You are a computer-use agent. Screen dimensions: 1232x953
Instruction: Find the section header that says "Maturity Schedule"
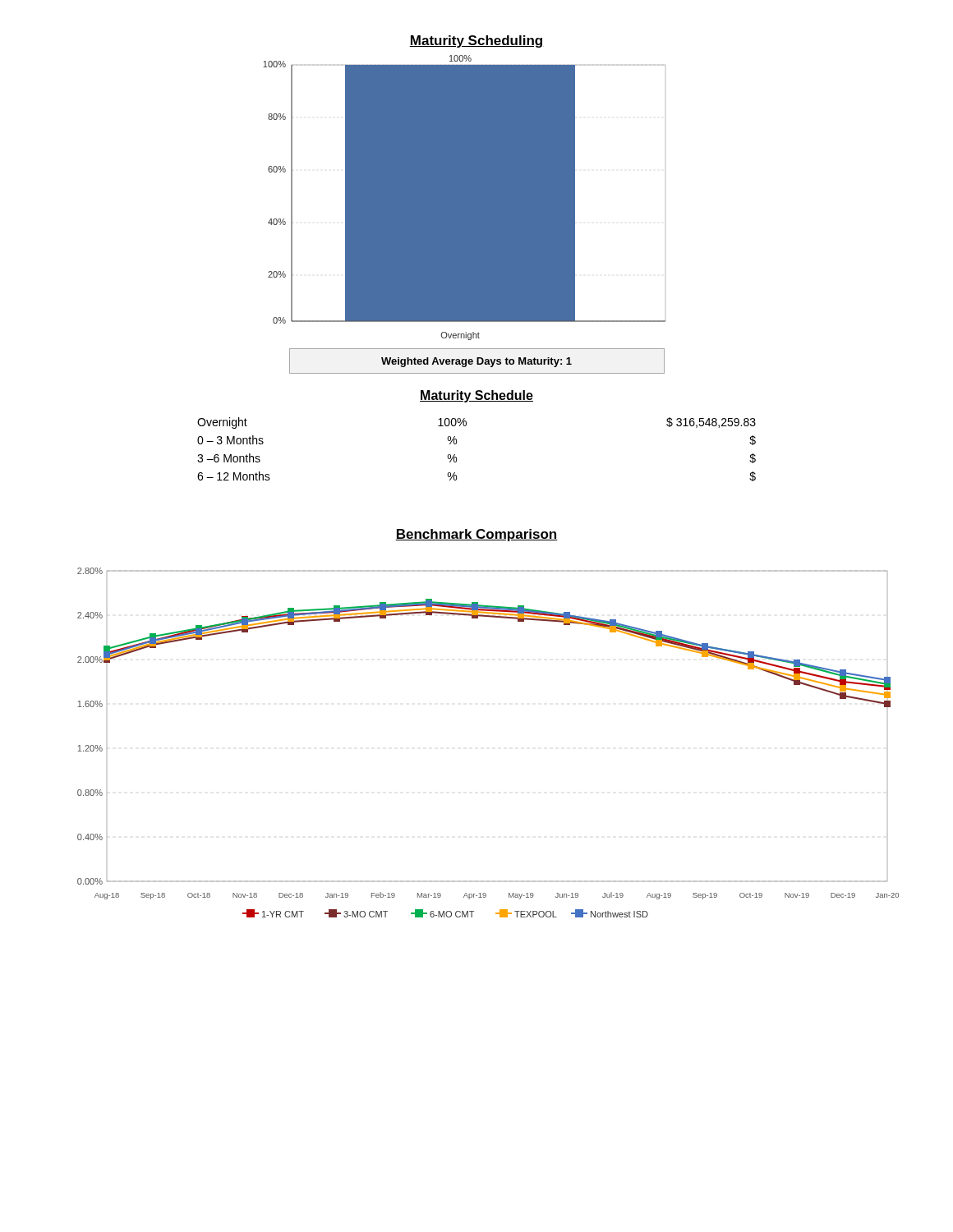point(476,395)
